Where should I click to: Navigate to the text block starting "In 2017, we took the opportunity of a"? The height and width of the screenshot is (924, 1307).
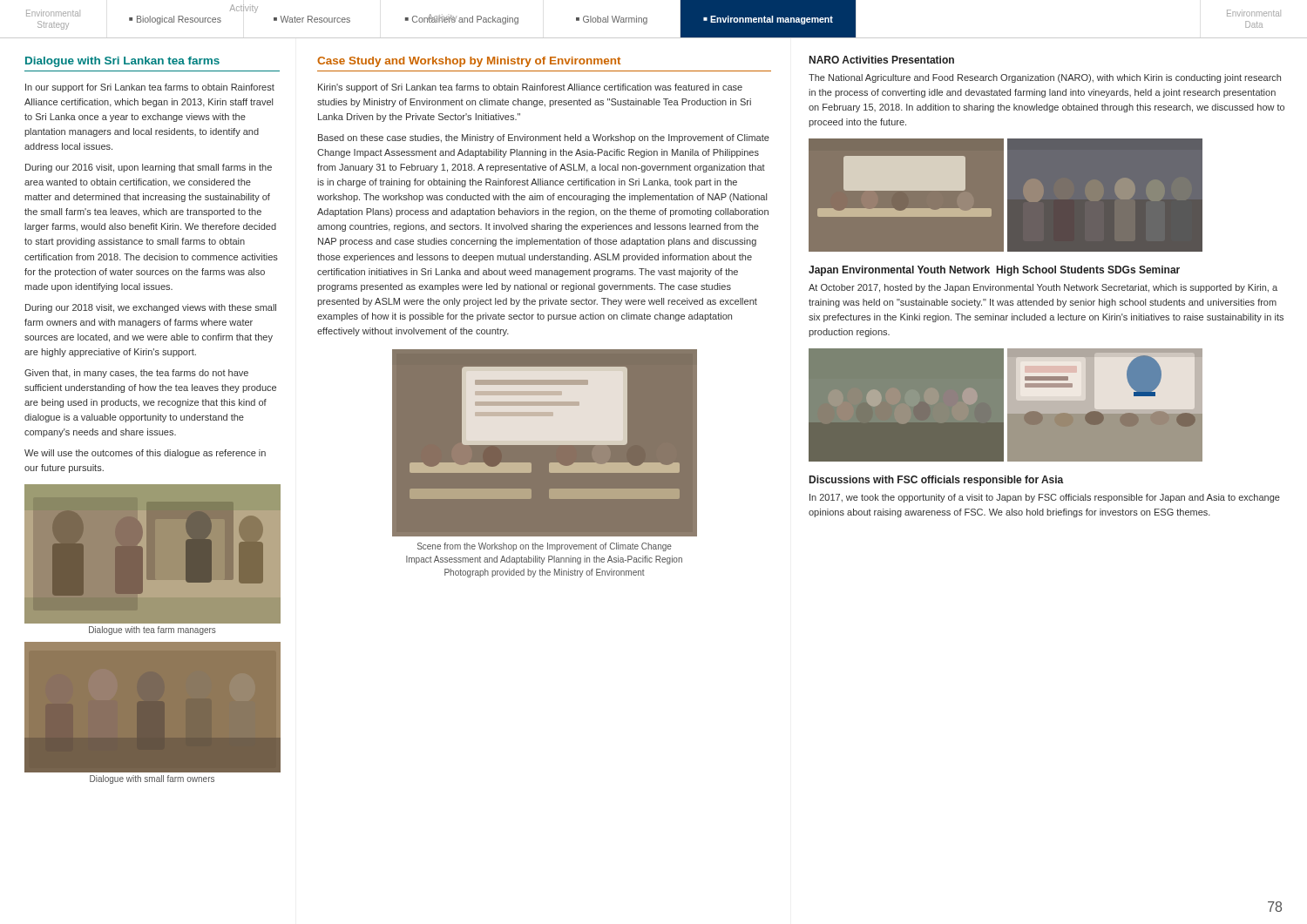1044,505
